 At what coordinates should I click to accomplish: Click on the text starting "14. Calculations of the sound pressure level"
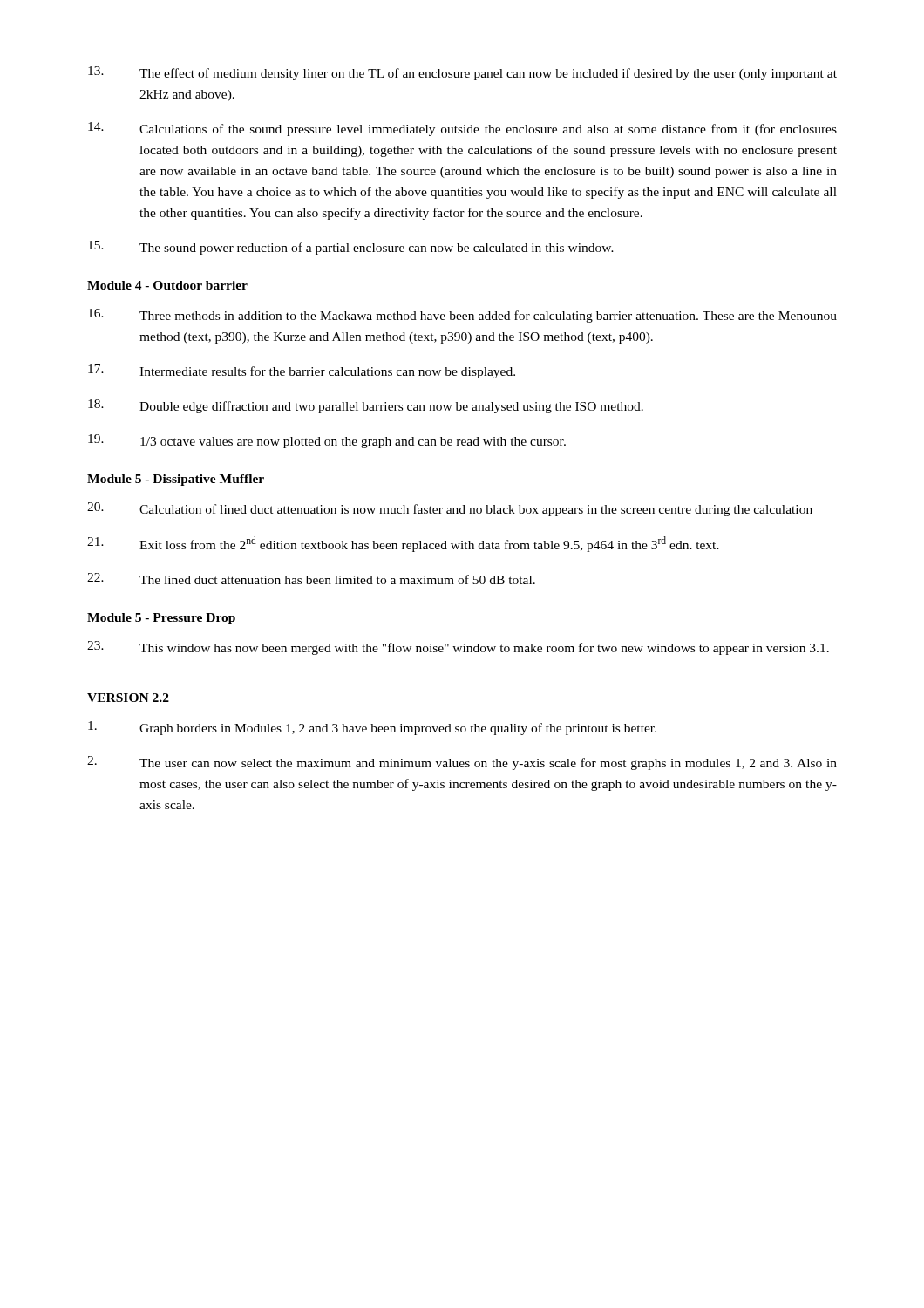coord(462,171)
